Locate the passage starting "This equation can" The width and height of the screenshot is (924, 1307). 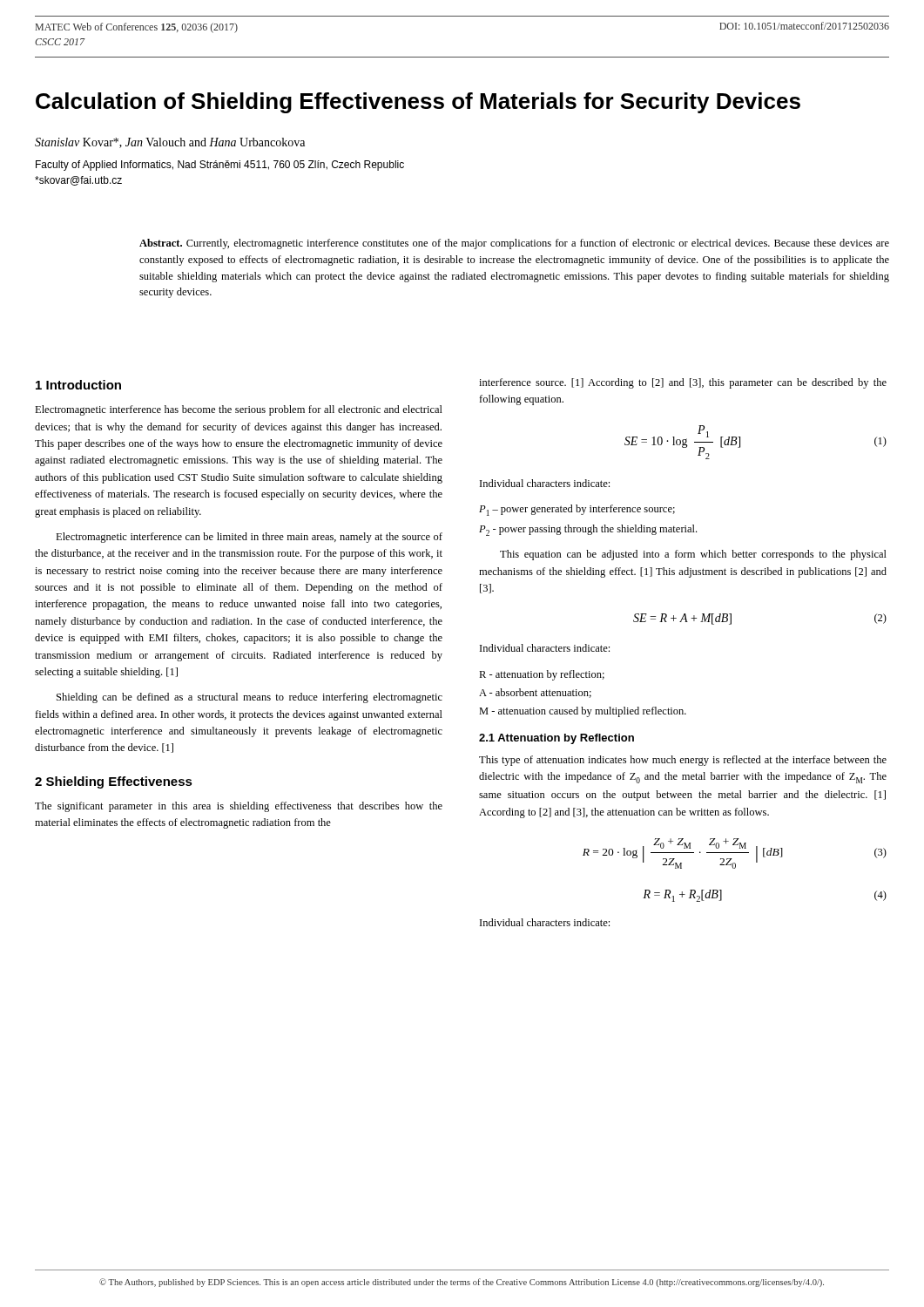(683, 571)
